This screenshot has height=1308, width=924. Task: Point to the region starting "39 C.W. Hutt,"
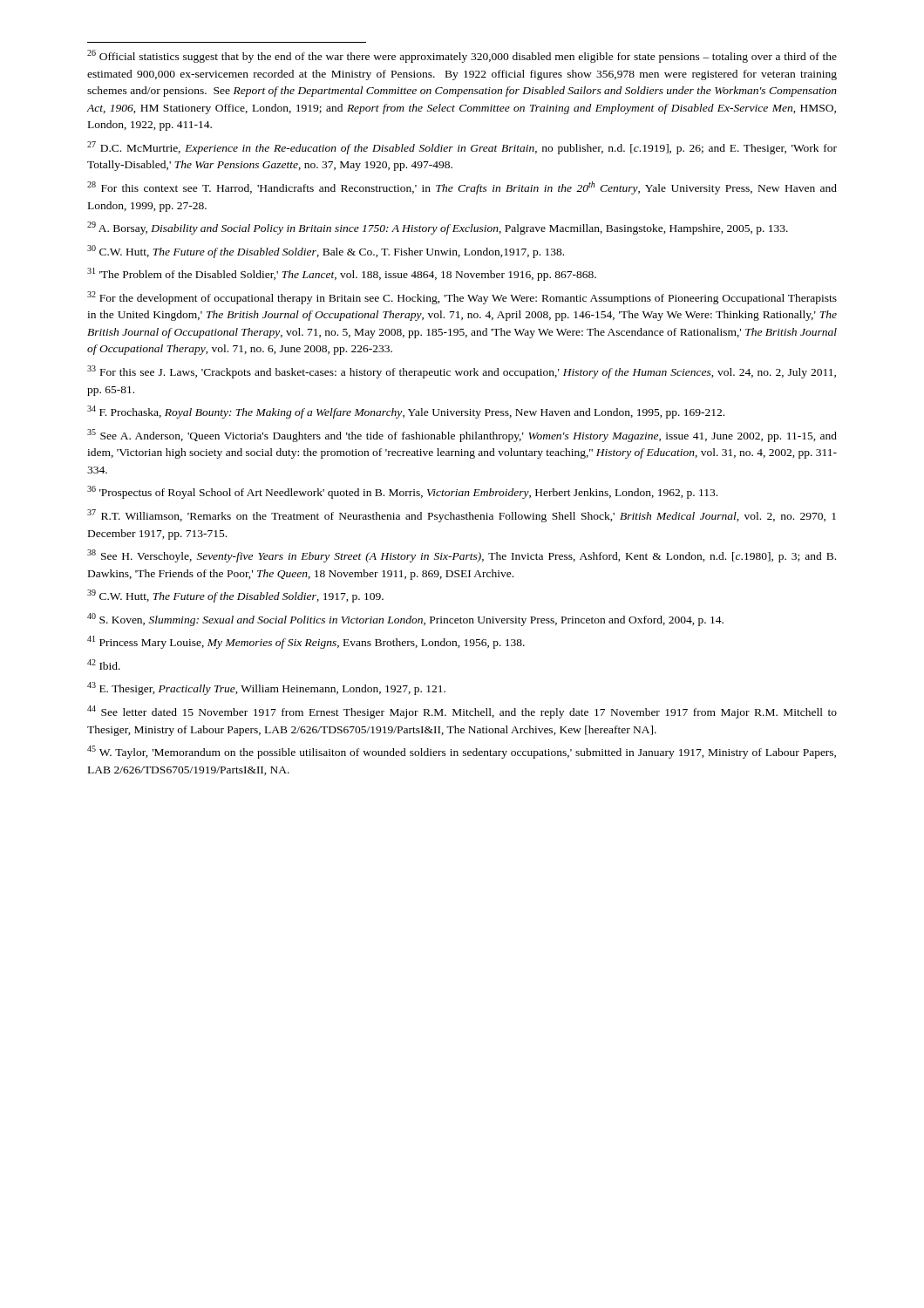[x=236, y=595]
